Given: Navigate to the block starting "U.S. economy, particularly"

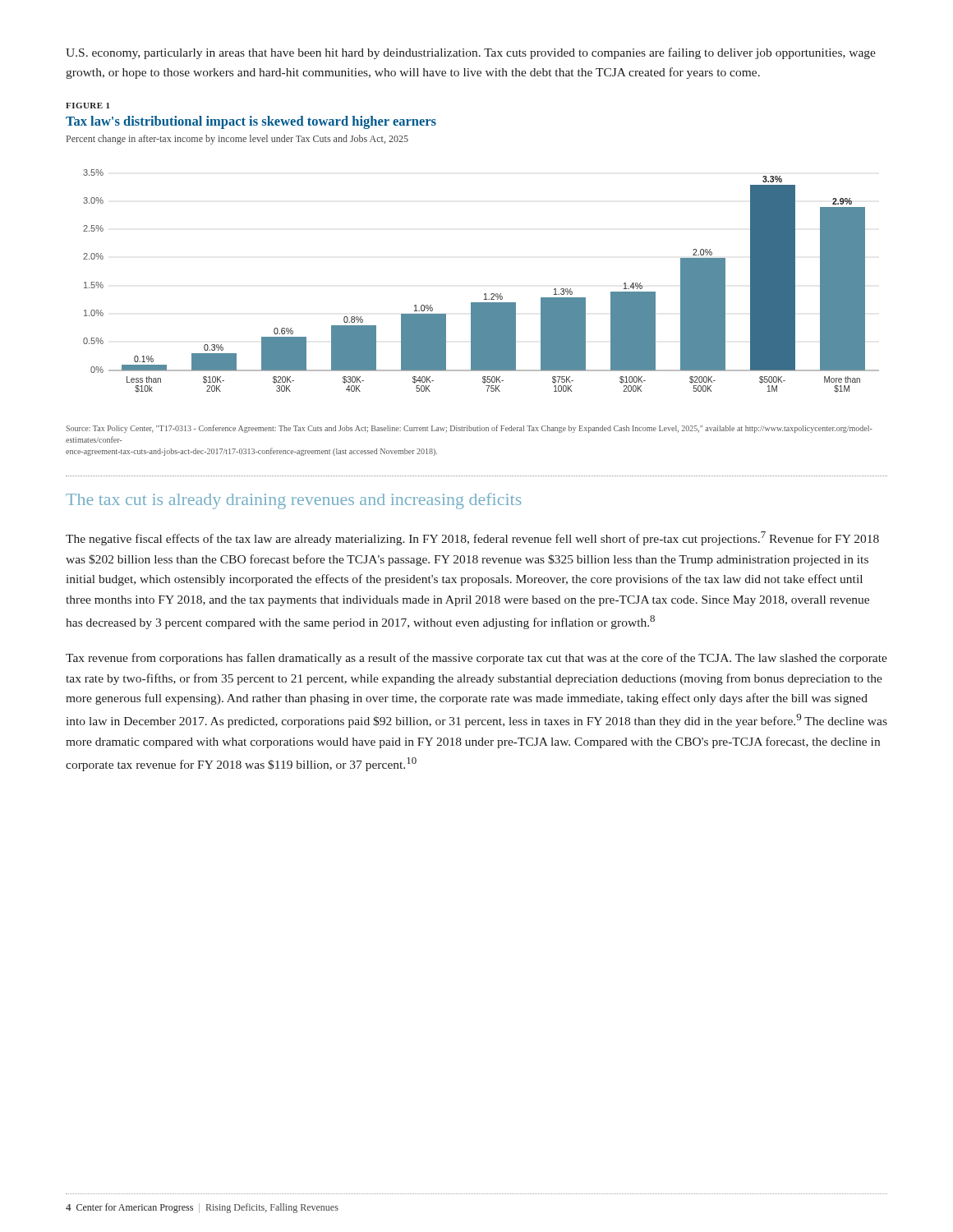Looking at the screenshot, I should point(476,62).
